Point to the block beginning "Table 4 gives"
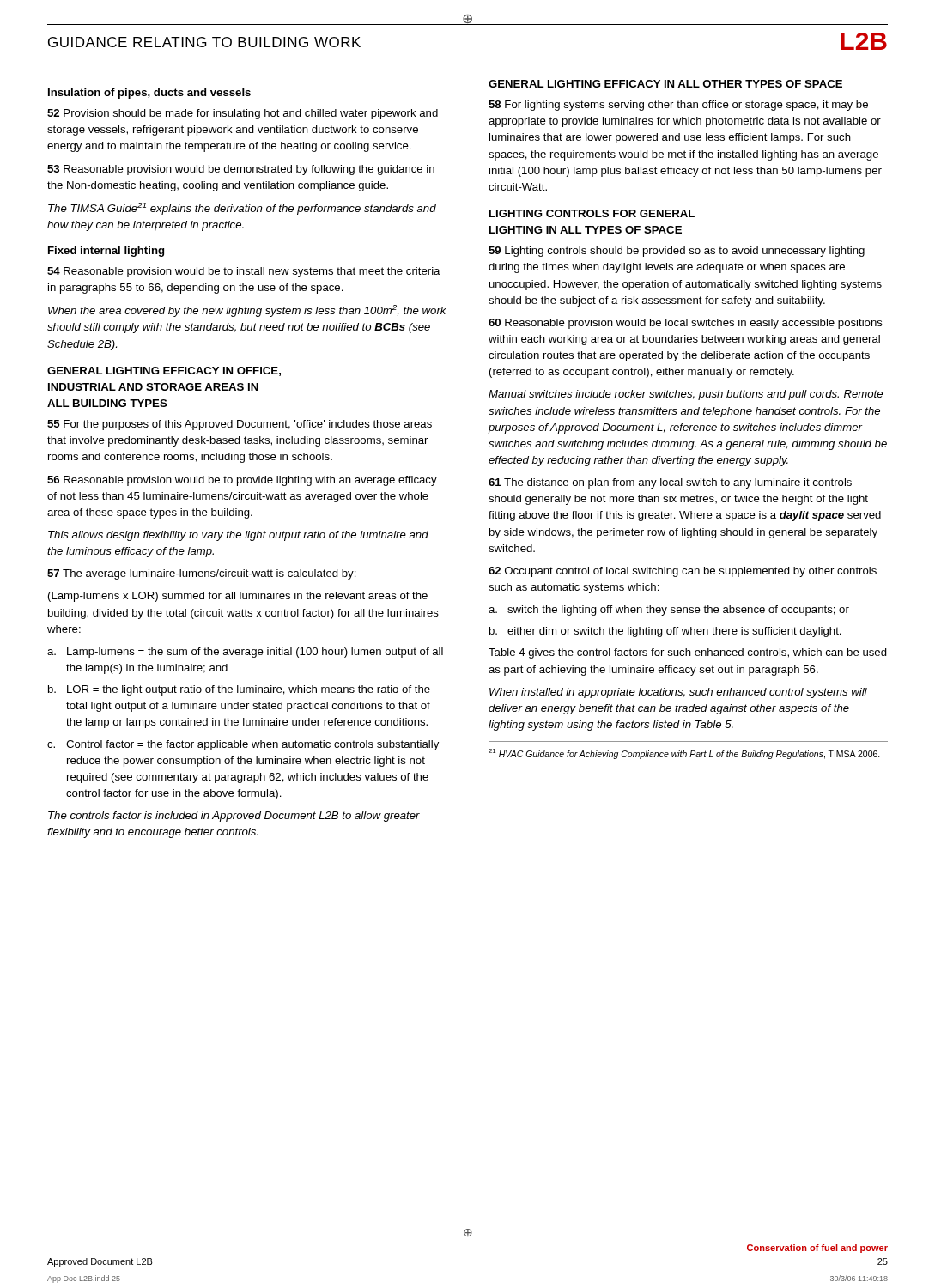The width and height of the screenshot is (935, 1288). 688,661
